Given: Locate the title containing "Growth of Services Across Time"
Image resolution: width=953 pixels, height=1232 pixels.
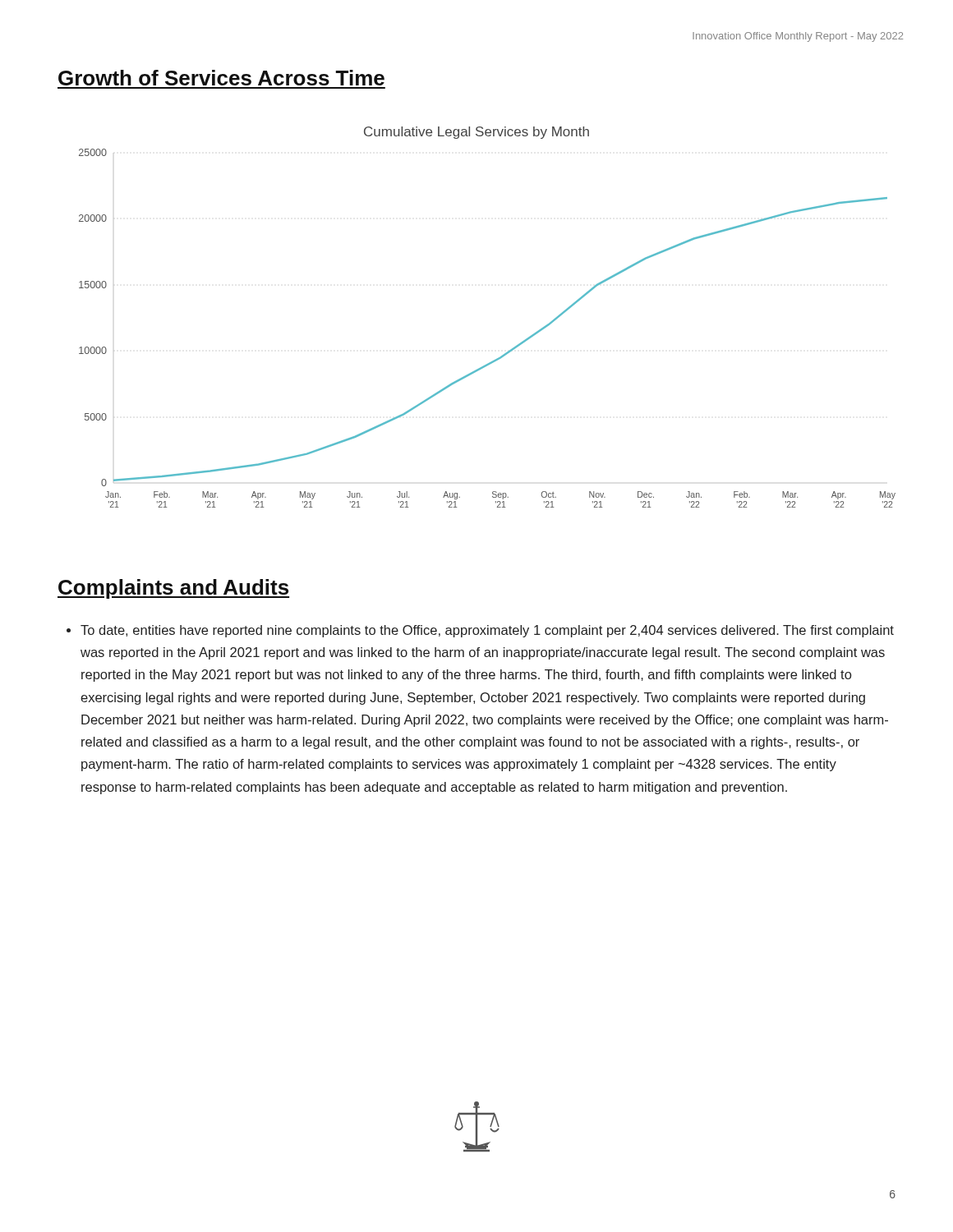Looking at the screenshot, I should click(221, 78).
